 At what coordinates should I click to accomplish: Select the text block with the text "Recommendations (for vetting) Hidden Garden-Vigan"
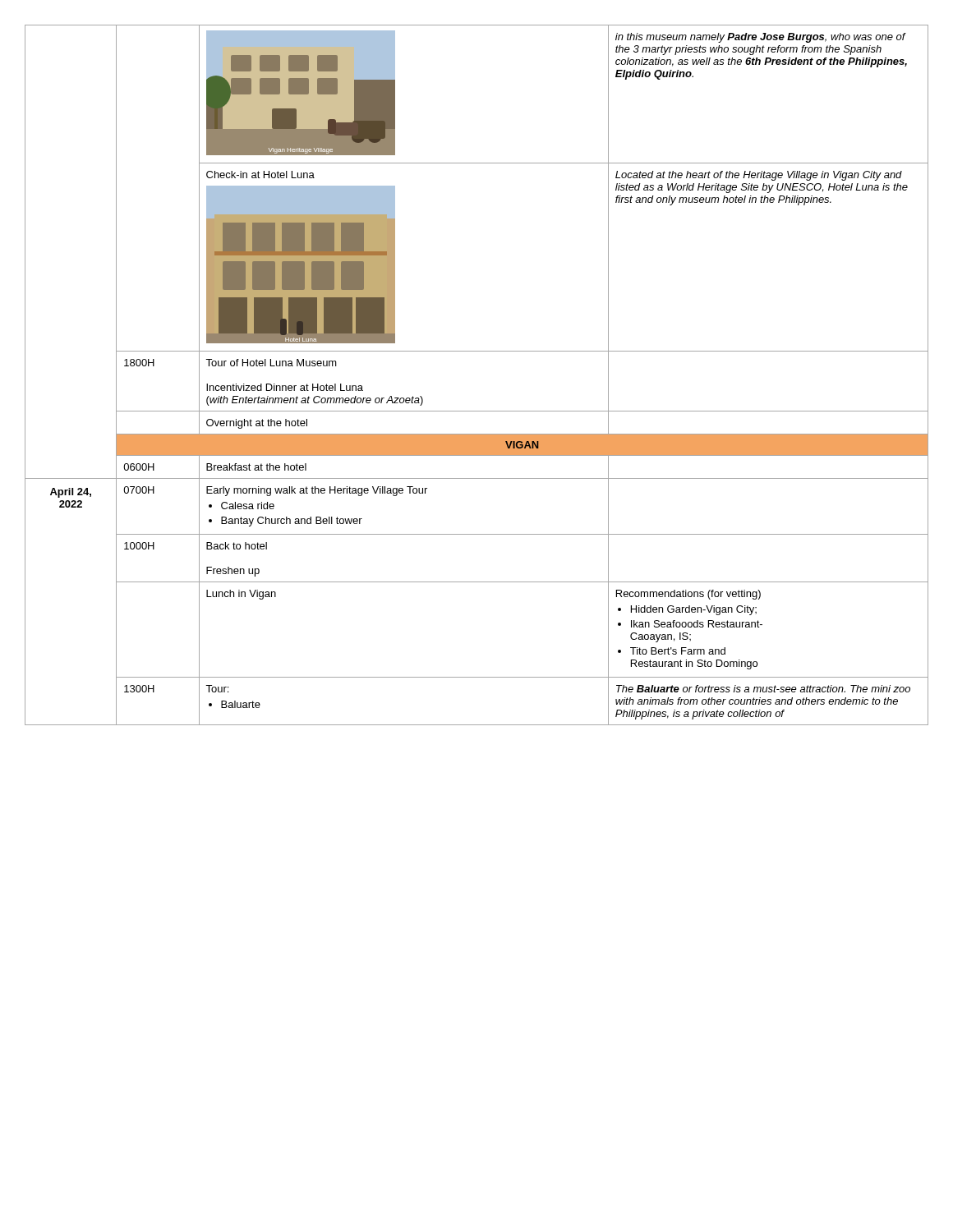tap(768, 628)
